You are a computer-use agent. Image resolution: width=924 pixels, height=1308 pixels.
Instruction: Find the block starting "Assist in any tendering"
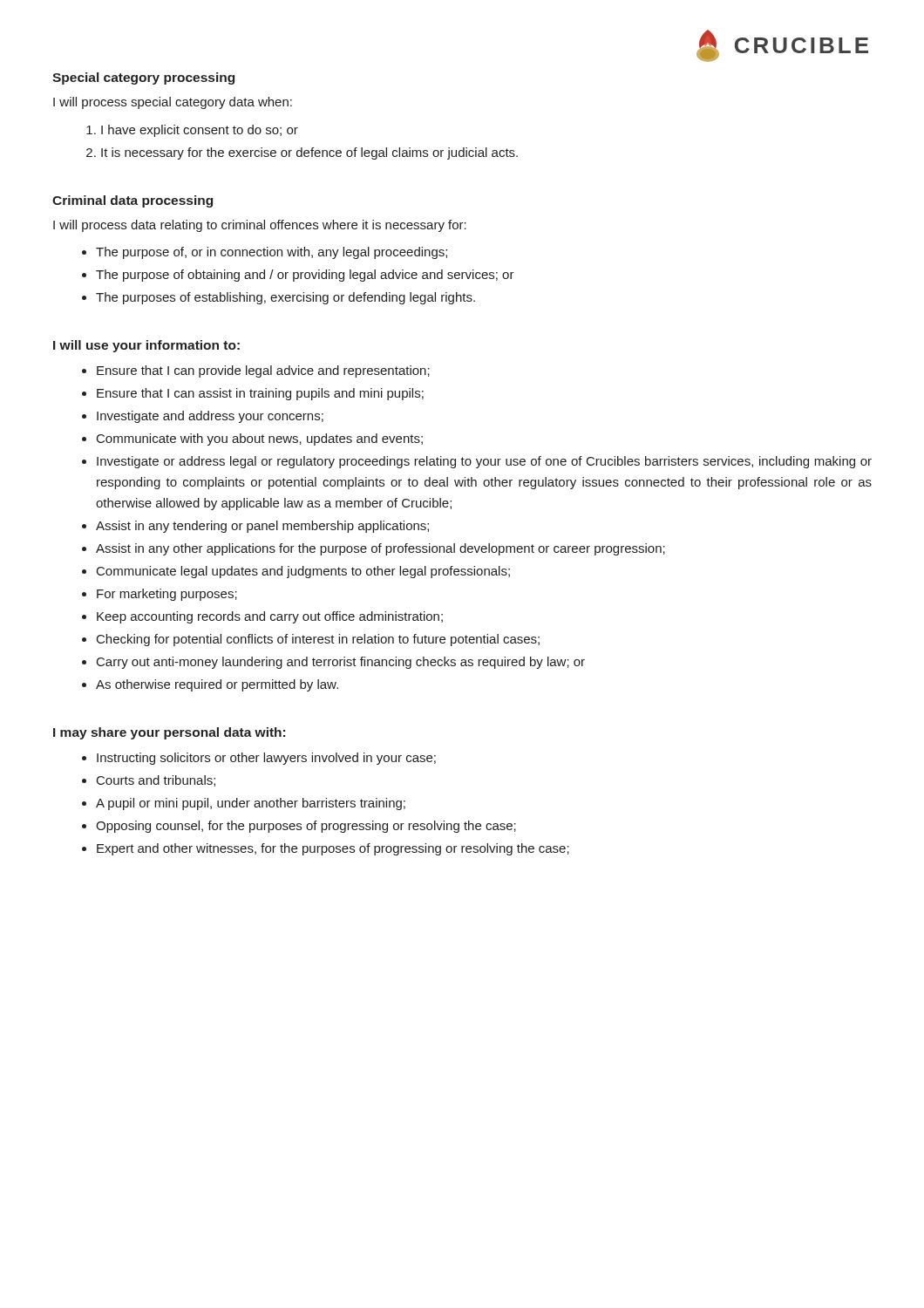click(x=263, y=525)
